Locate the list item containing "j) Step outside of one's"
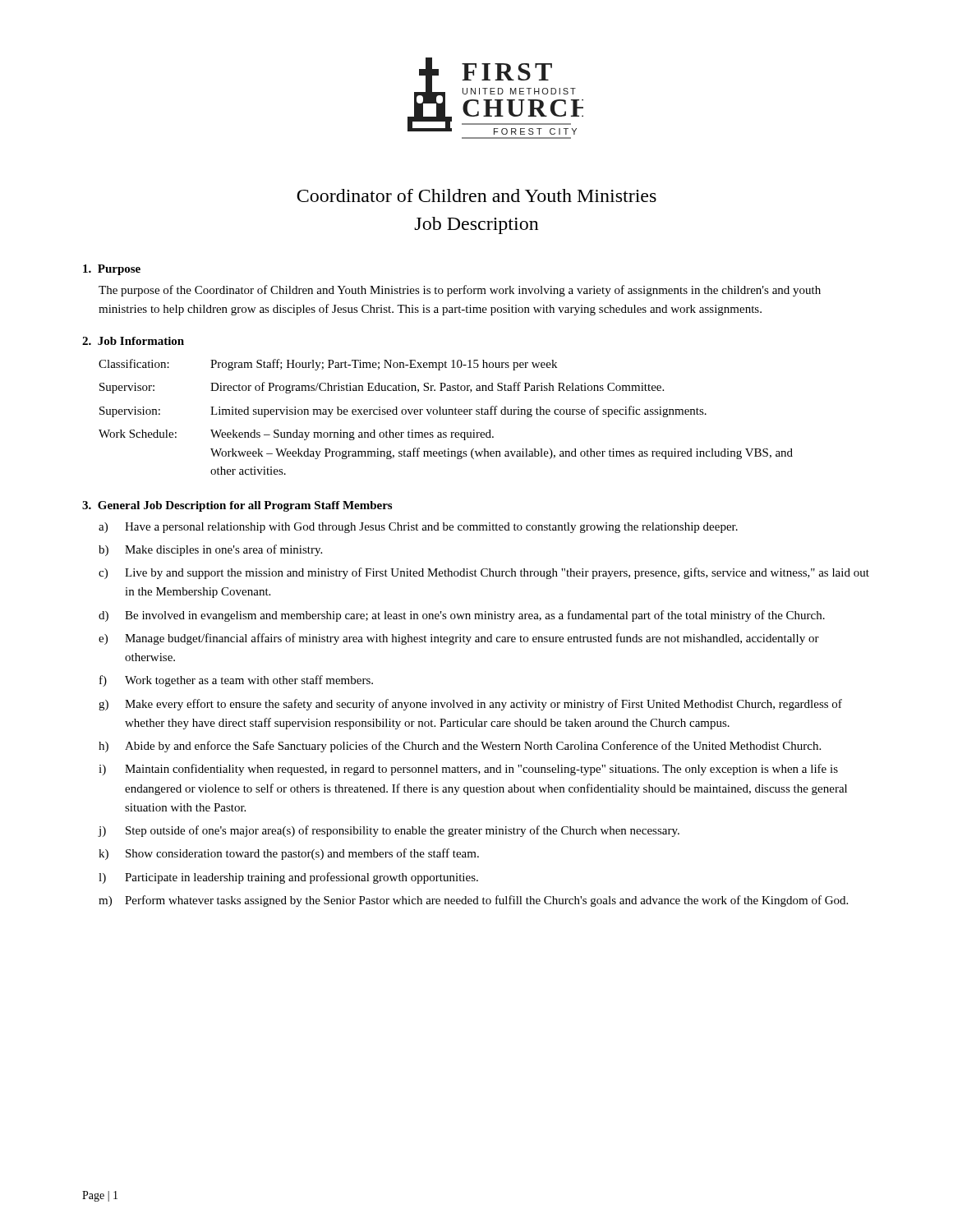Screen dimensions: 1232x953 [x=485, y=831]
